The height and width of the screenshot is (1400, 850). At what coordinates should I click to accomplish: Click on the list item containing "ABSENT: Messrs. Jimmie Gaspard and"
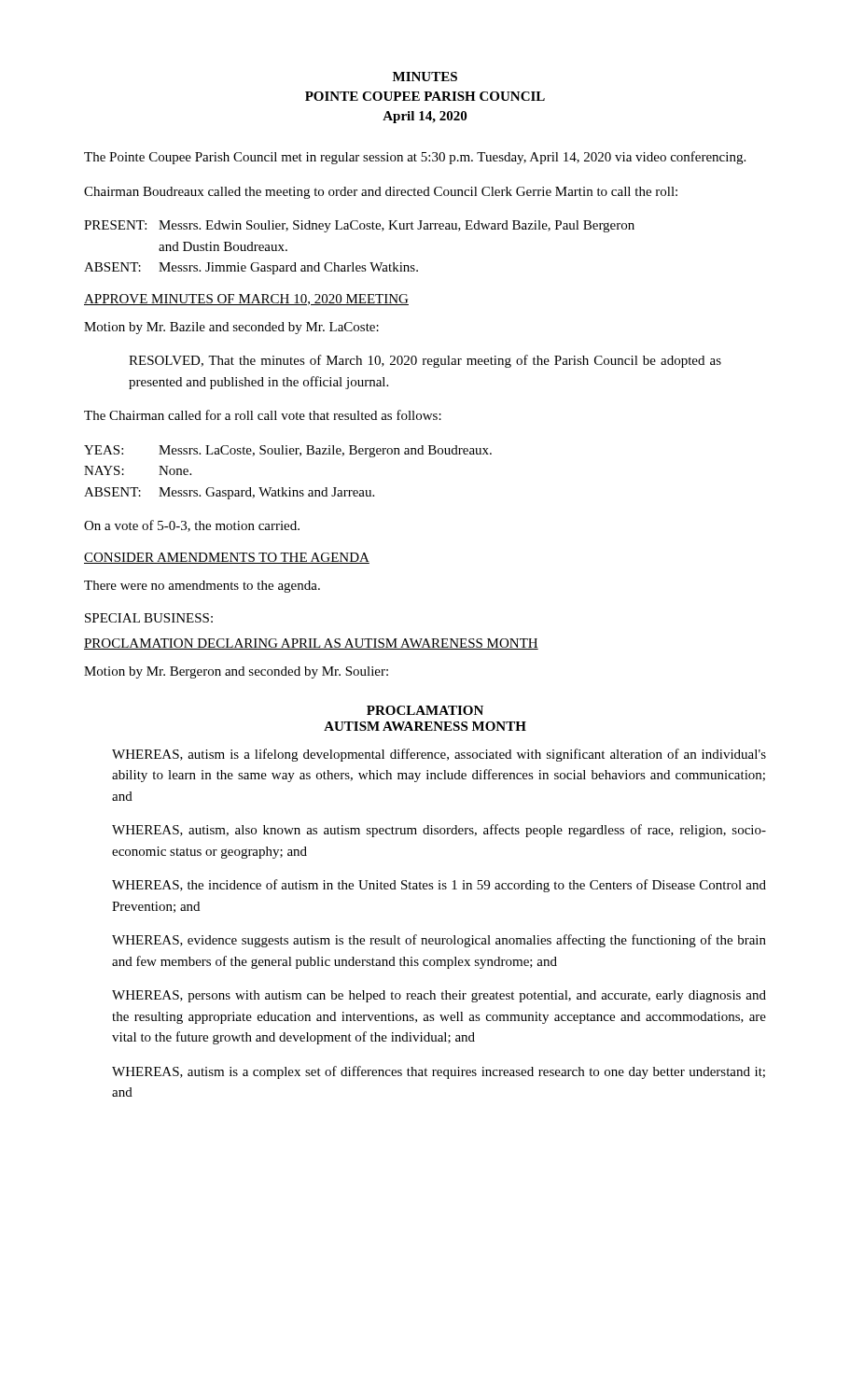425,267
